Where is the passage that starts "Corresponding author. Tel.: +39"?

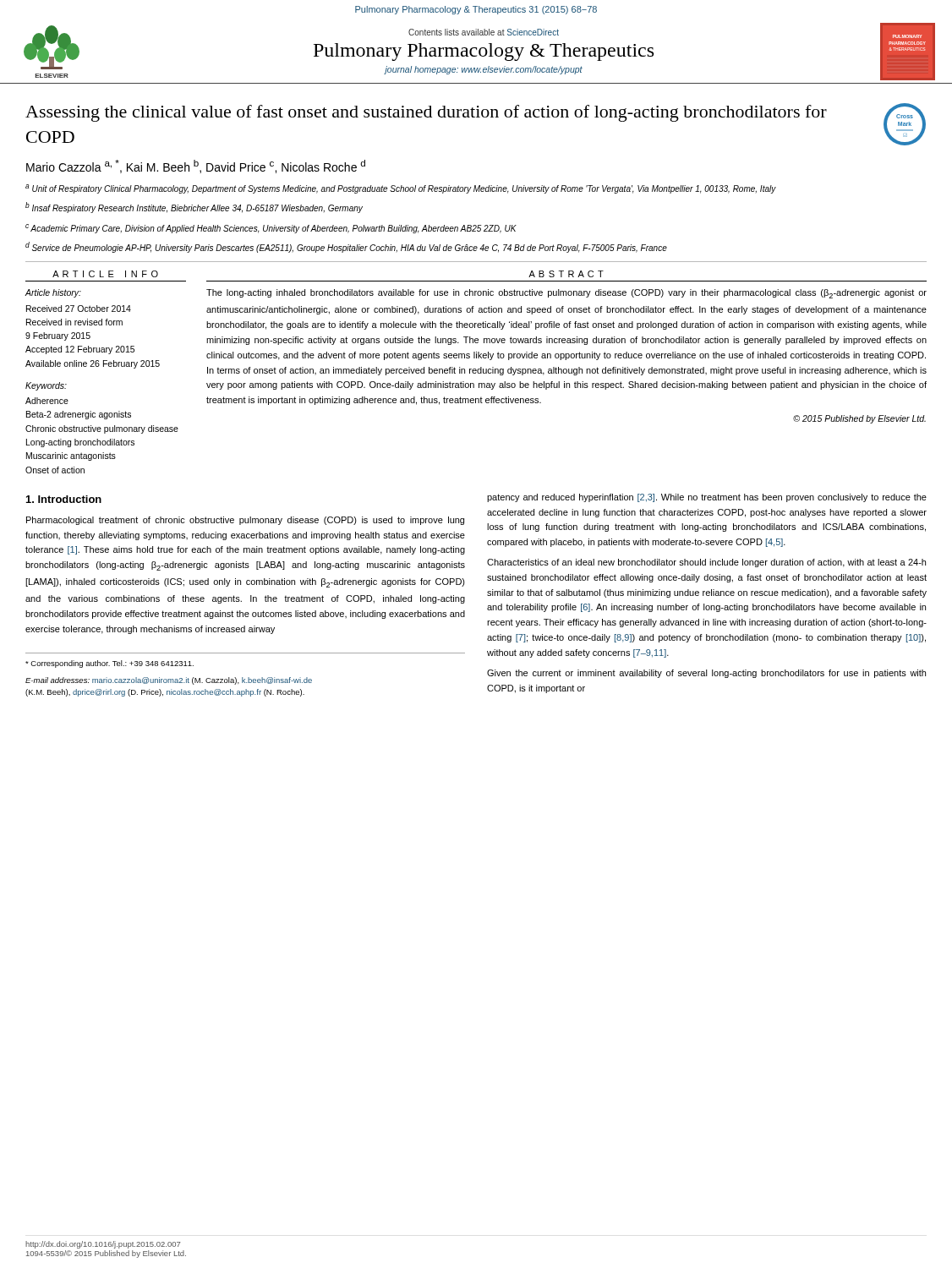click(x=245, y=678)
